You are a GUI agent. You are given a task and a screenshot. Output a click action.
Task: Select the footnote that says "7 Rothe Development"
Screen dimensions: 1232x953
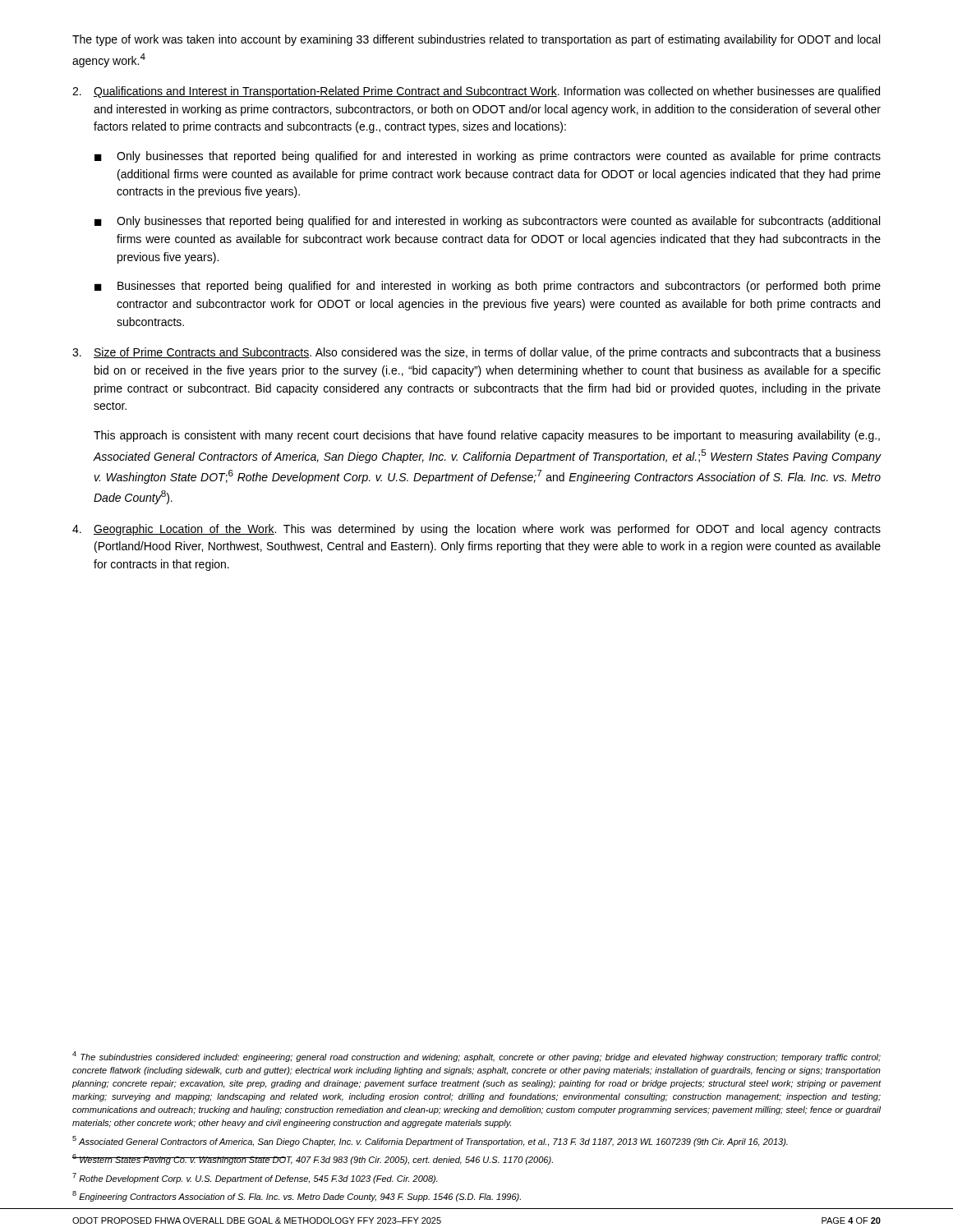click(x=255, y=1177)
